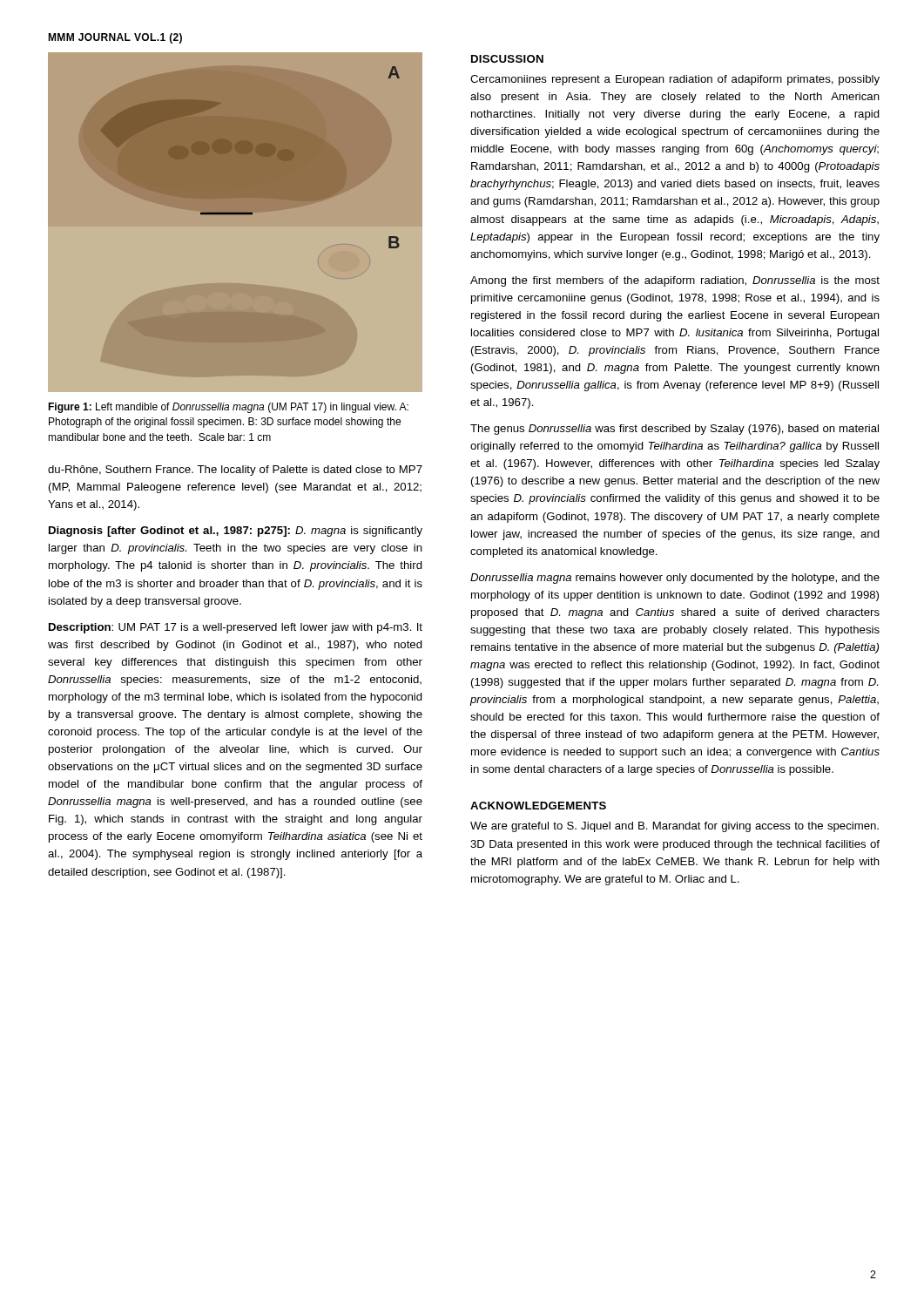
Task: Find the text block that reads "The genus Donrussellia"
Action: point(675,490)
